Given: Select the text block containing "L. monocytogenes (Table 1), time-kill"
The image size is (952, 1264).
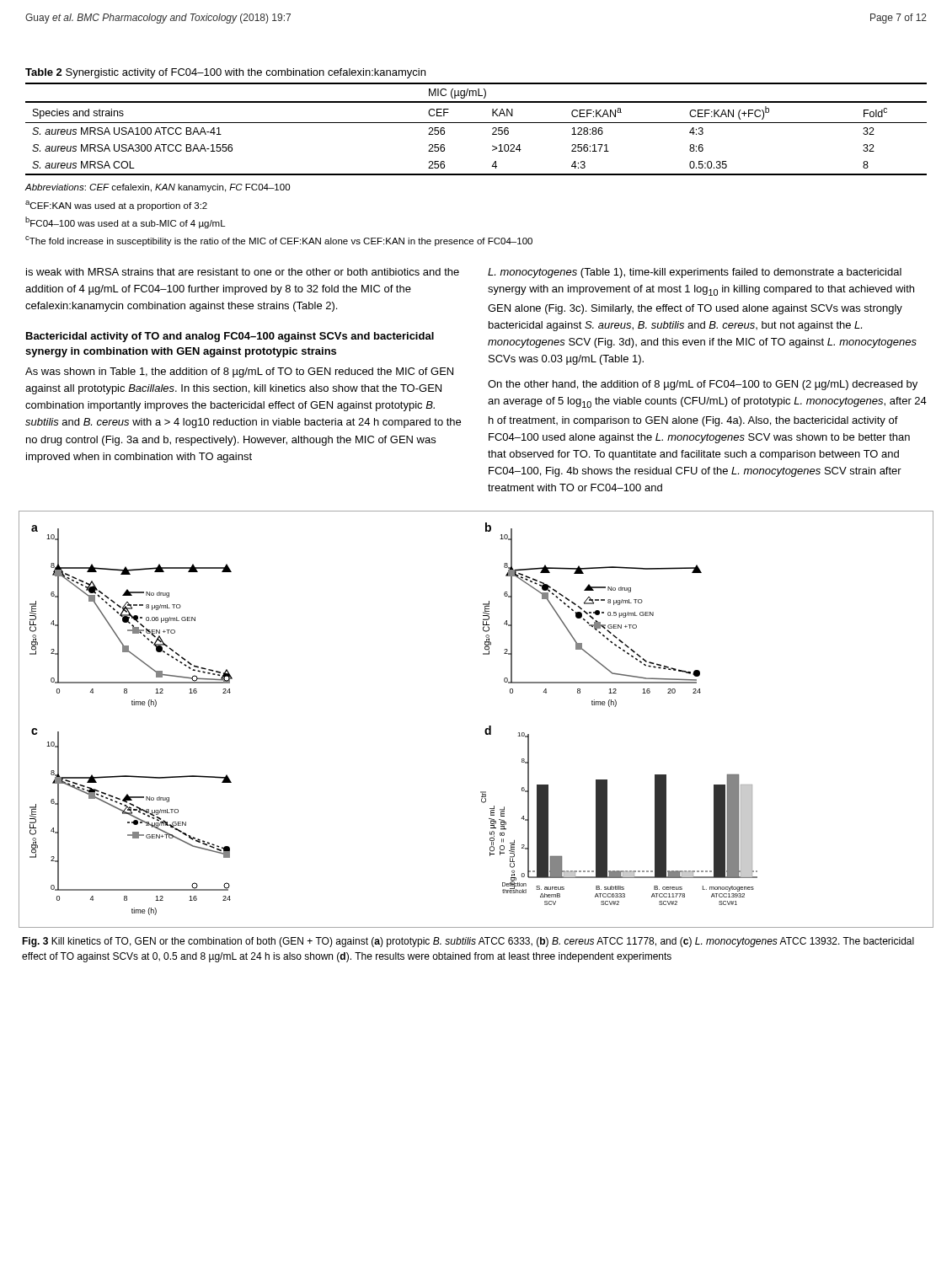Looking at the screenshot, I should point(702,315).
